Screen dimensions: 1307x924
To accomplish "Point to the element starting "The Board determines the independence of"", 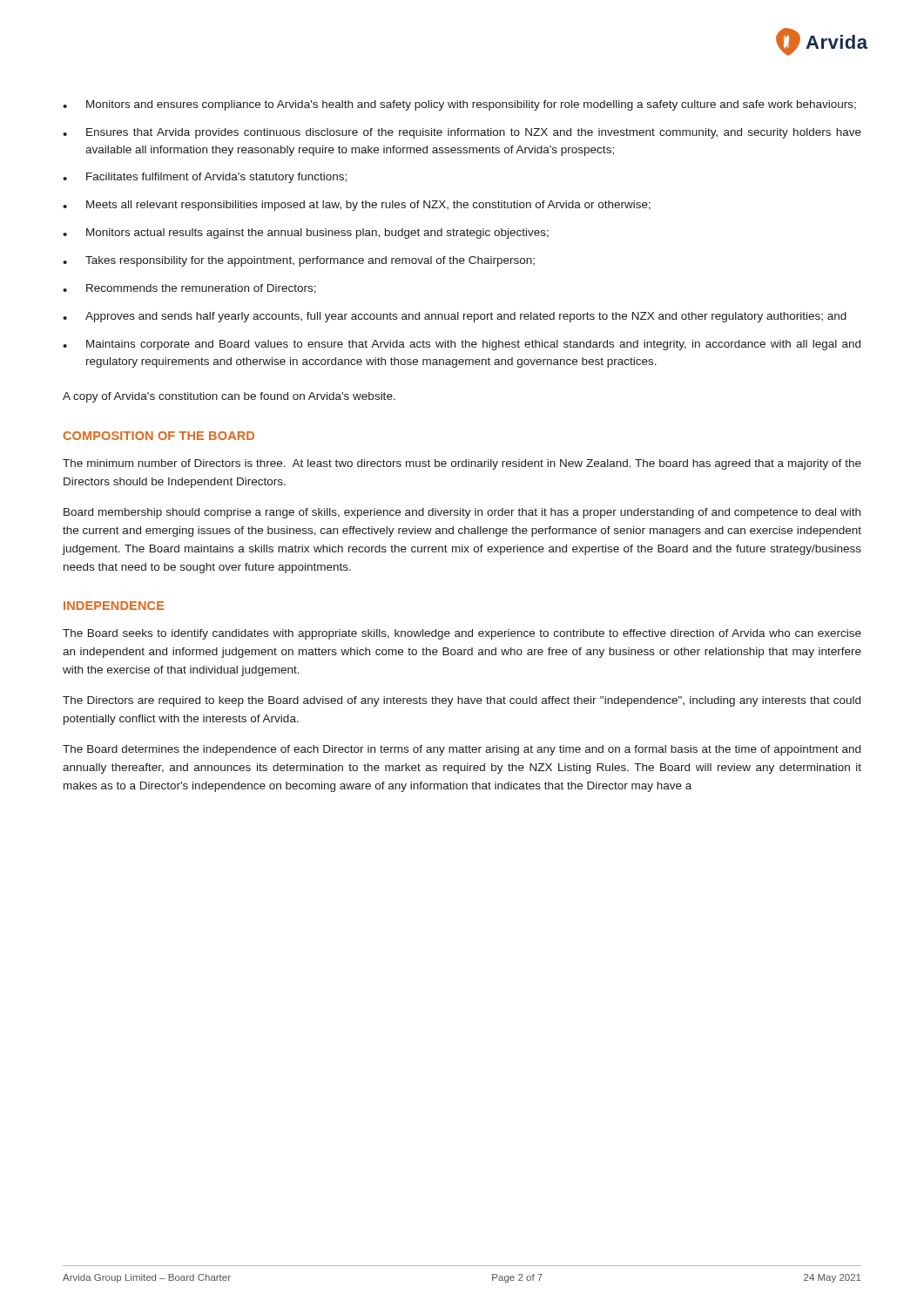I will 462,767.
